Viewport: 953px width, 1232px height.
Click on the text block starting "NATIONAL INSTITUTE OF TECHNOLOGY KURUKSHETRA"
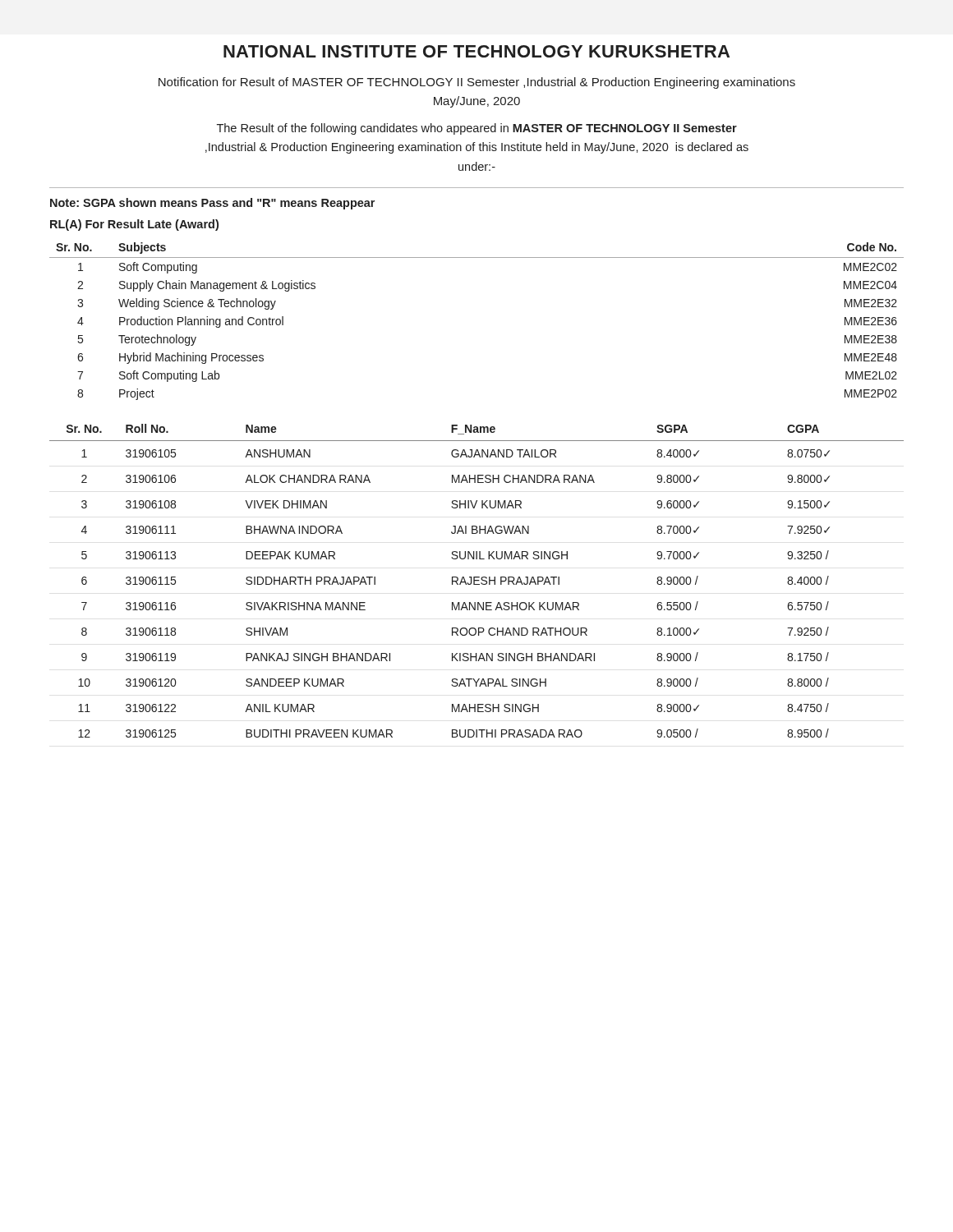click(x=476, y=51)
